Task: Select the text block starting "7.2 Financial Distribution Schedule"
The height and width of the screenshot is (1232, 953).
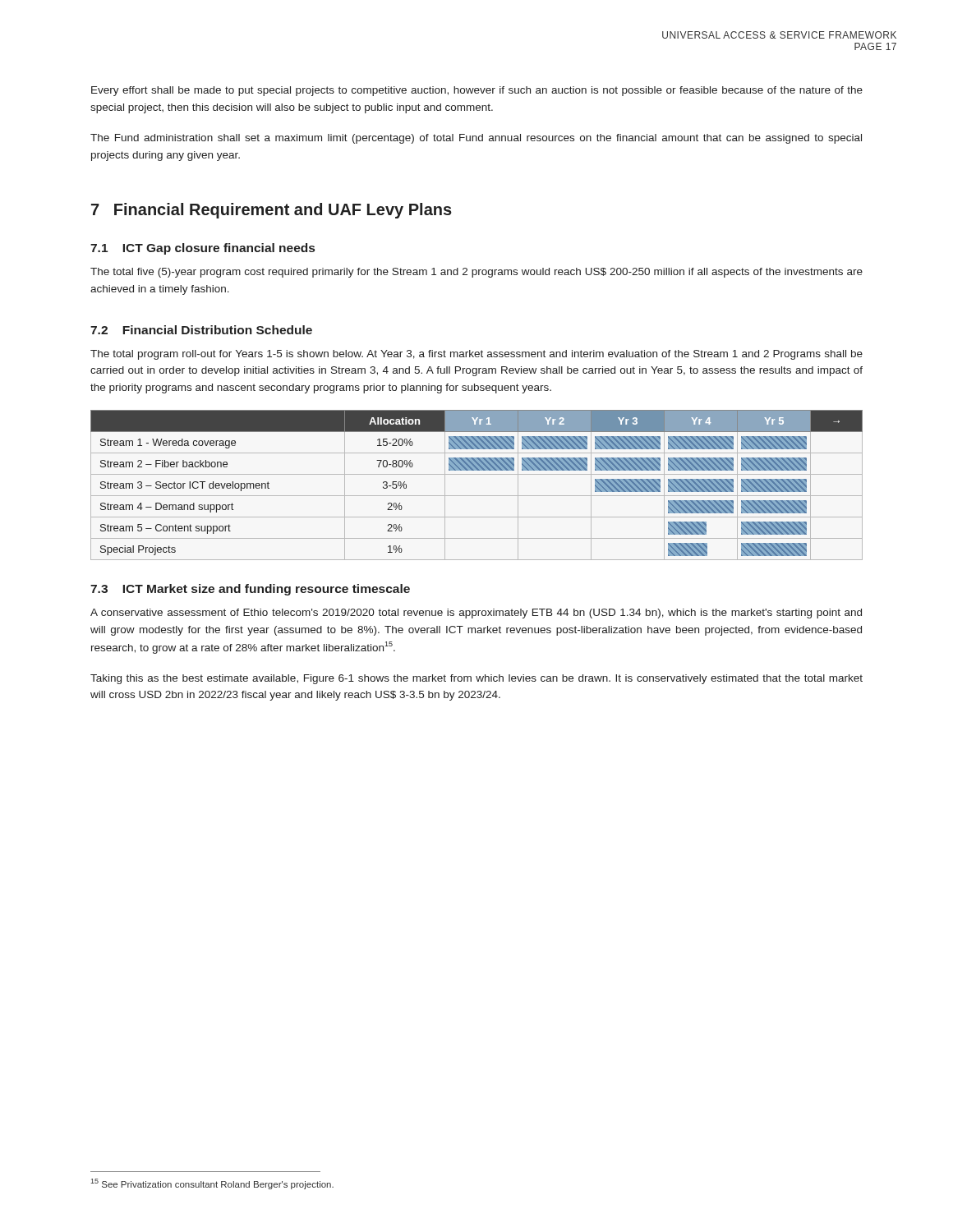Action: pos(201,329)
